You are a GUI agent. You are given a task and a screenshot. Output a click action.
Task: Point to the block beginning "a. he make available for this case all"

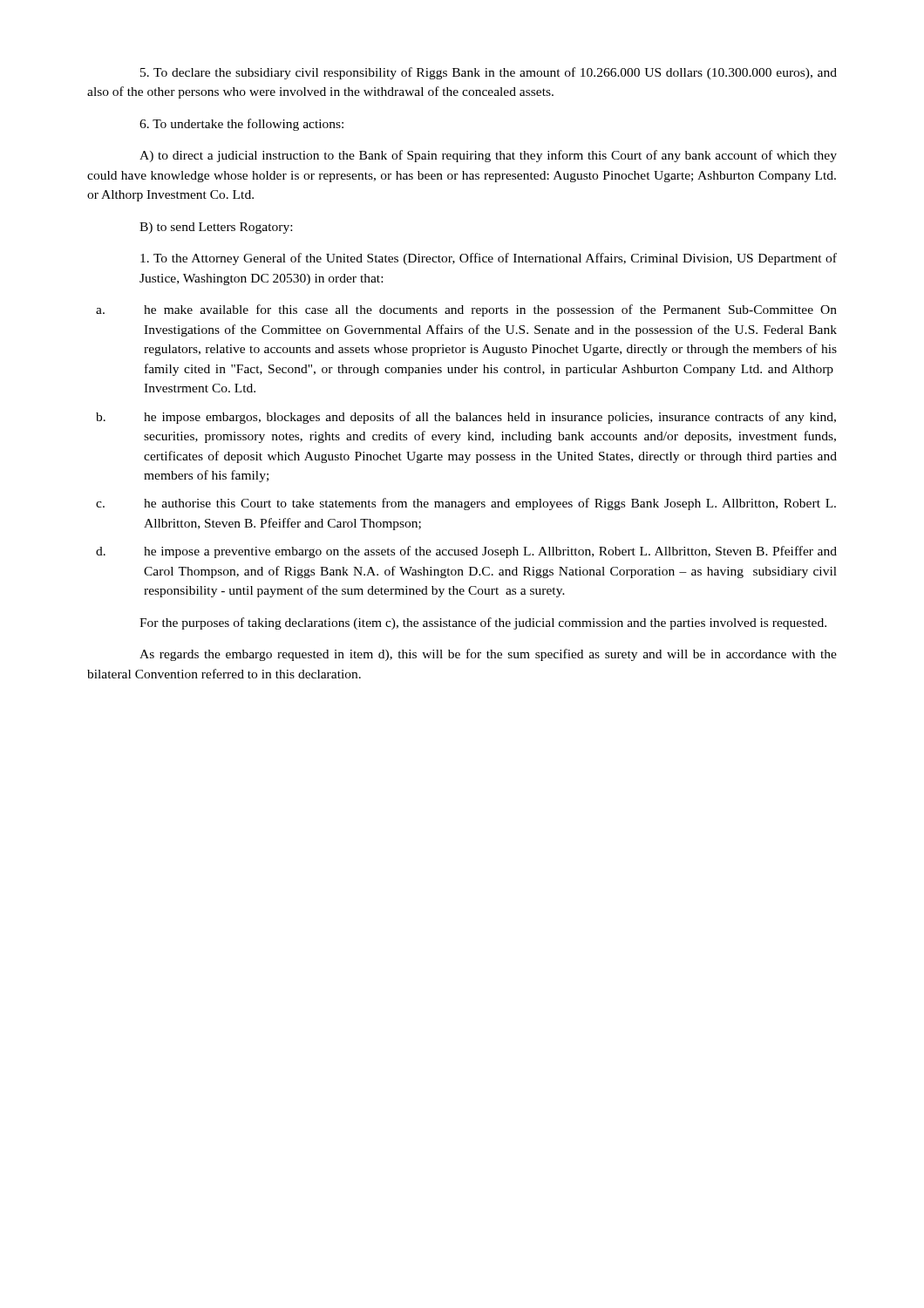(462, 349)
